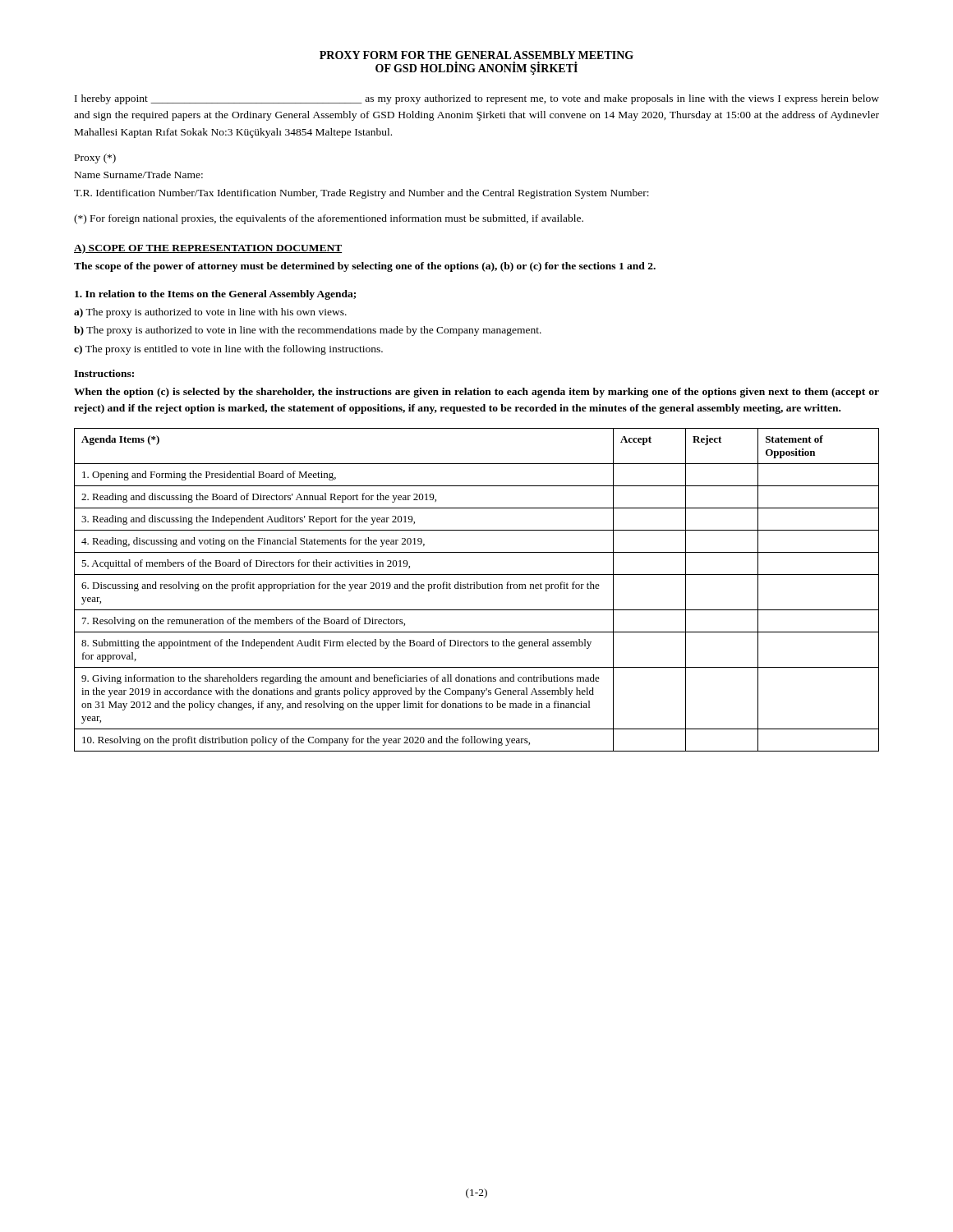The width and height of the screenshot is (953, 1232).
Task: Find the region starting "PROXY FORM FOR THE GENERAL ASSEMBLY MEETING"
Action: pyautogui.click(x=476, y=62)
